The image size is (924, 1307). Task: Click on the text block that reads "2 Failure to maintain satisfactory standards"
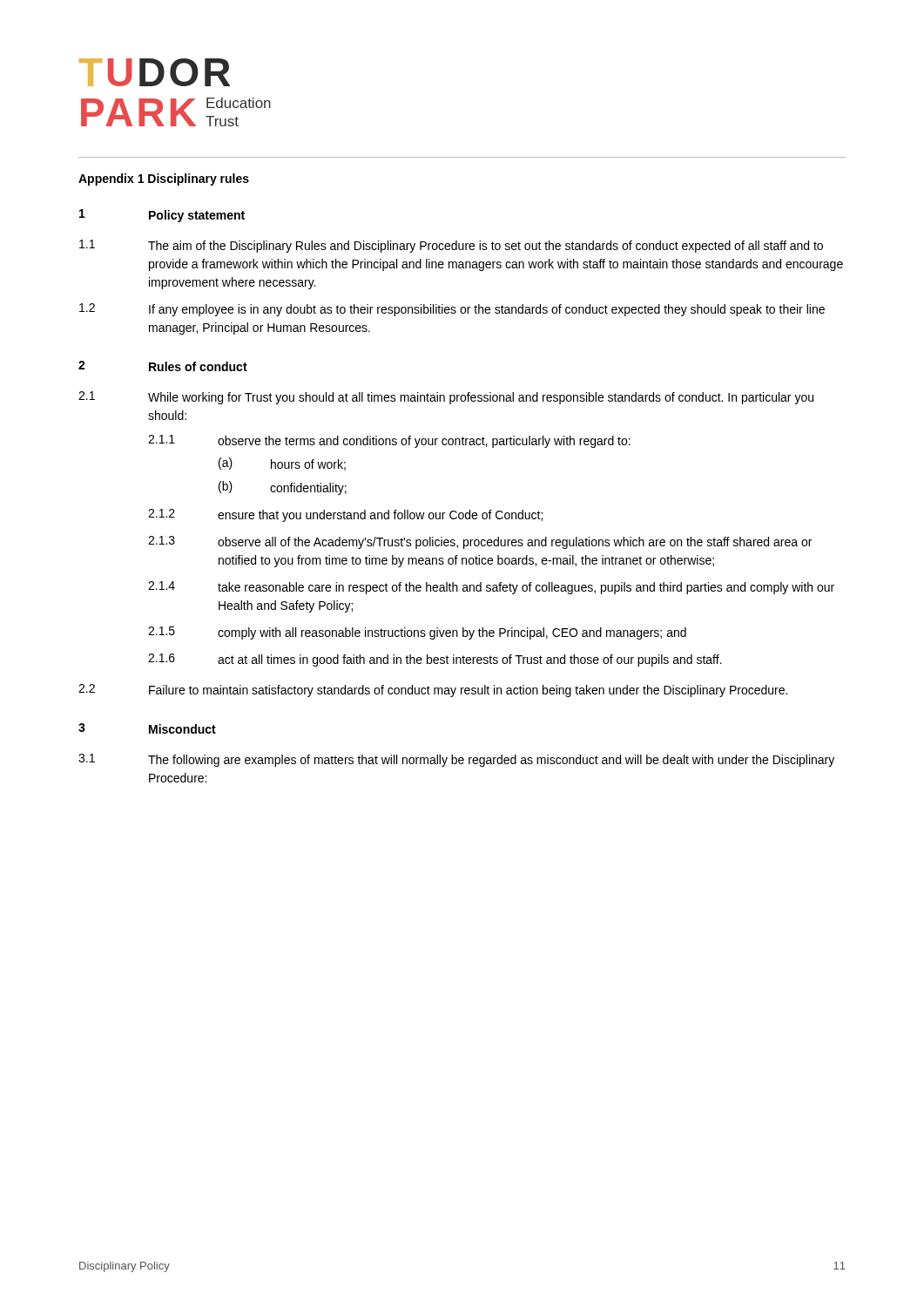click(x=462, y=690)
